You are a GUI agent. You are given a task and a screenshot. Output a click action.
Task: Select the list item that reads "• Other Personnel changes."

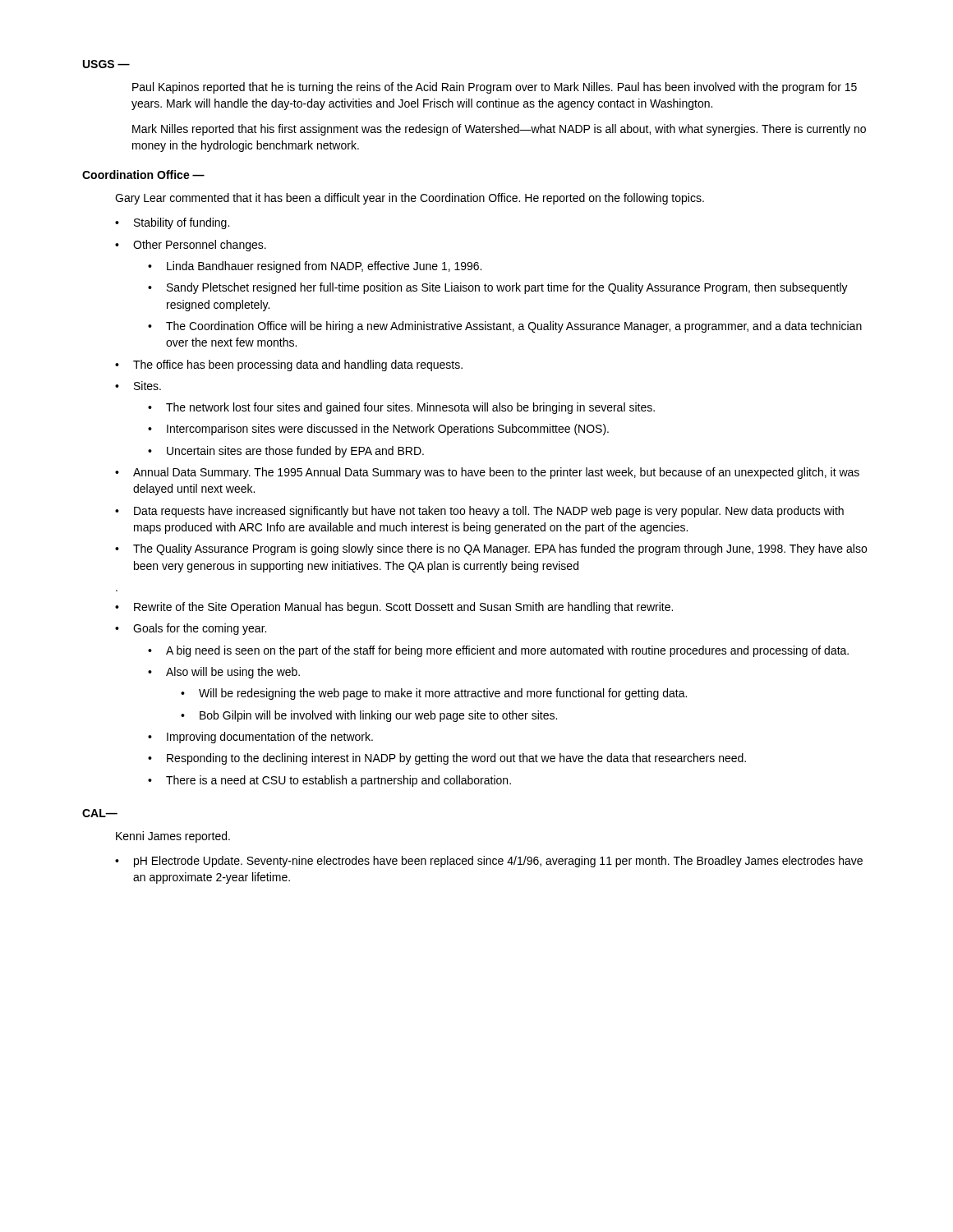(191, 246)
